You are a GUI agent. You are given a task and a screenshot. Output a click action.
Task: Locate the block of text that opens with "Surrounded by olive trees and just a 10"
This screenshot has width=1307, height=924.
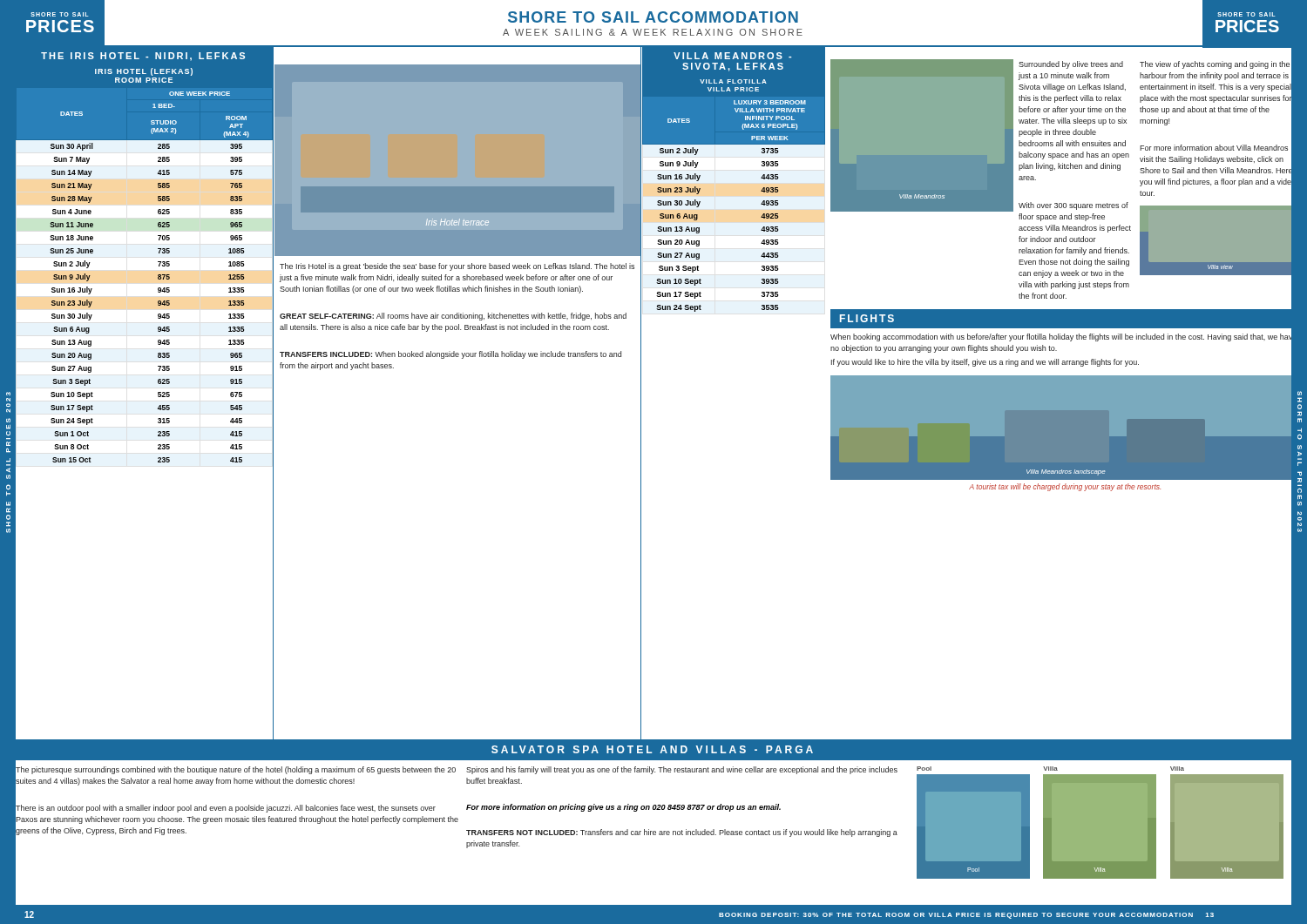(x=1074, y=121)
